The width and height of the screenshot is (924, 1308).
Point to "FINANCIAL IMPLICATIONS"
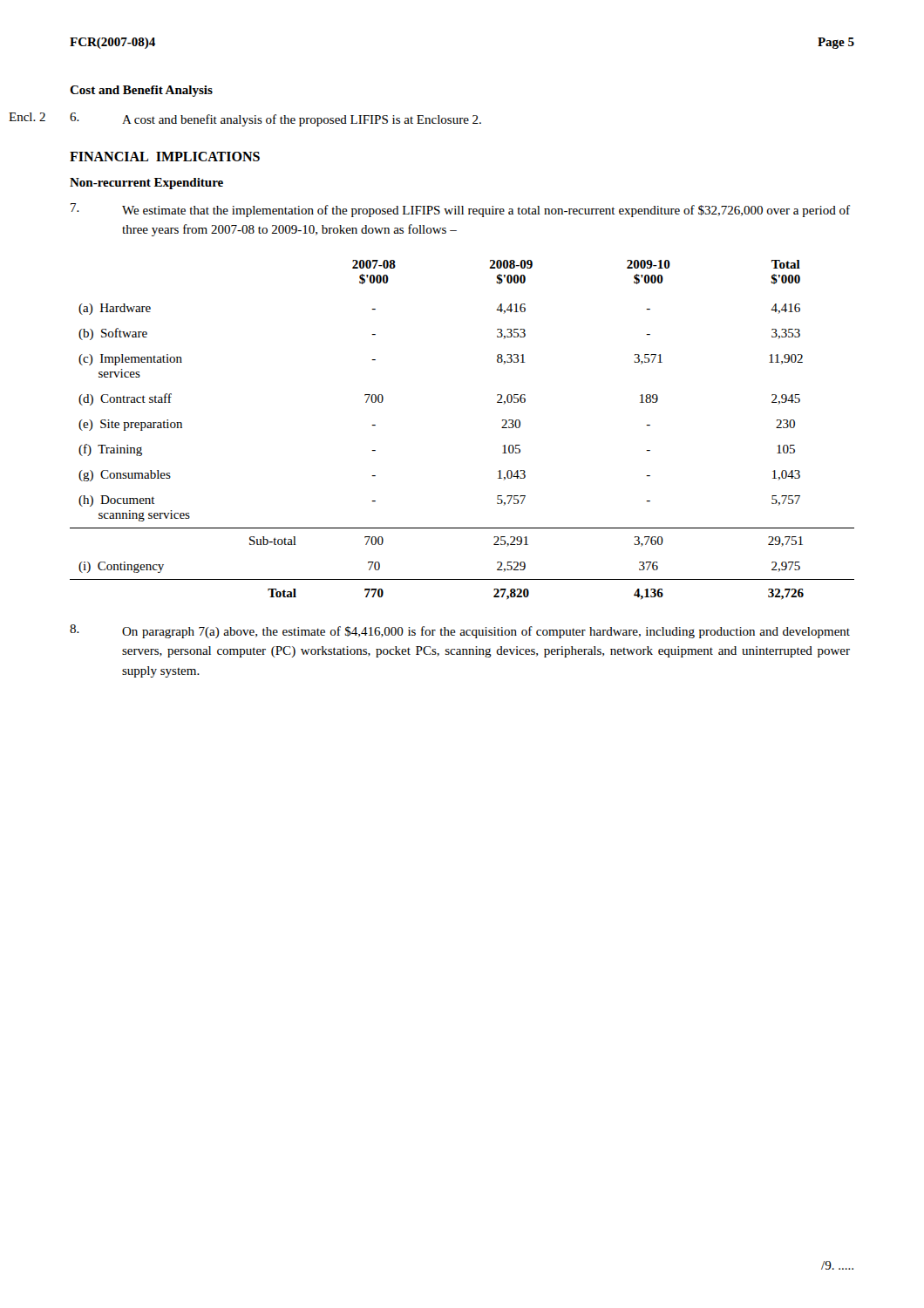click(x=165, y=156)
